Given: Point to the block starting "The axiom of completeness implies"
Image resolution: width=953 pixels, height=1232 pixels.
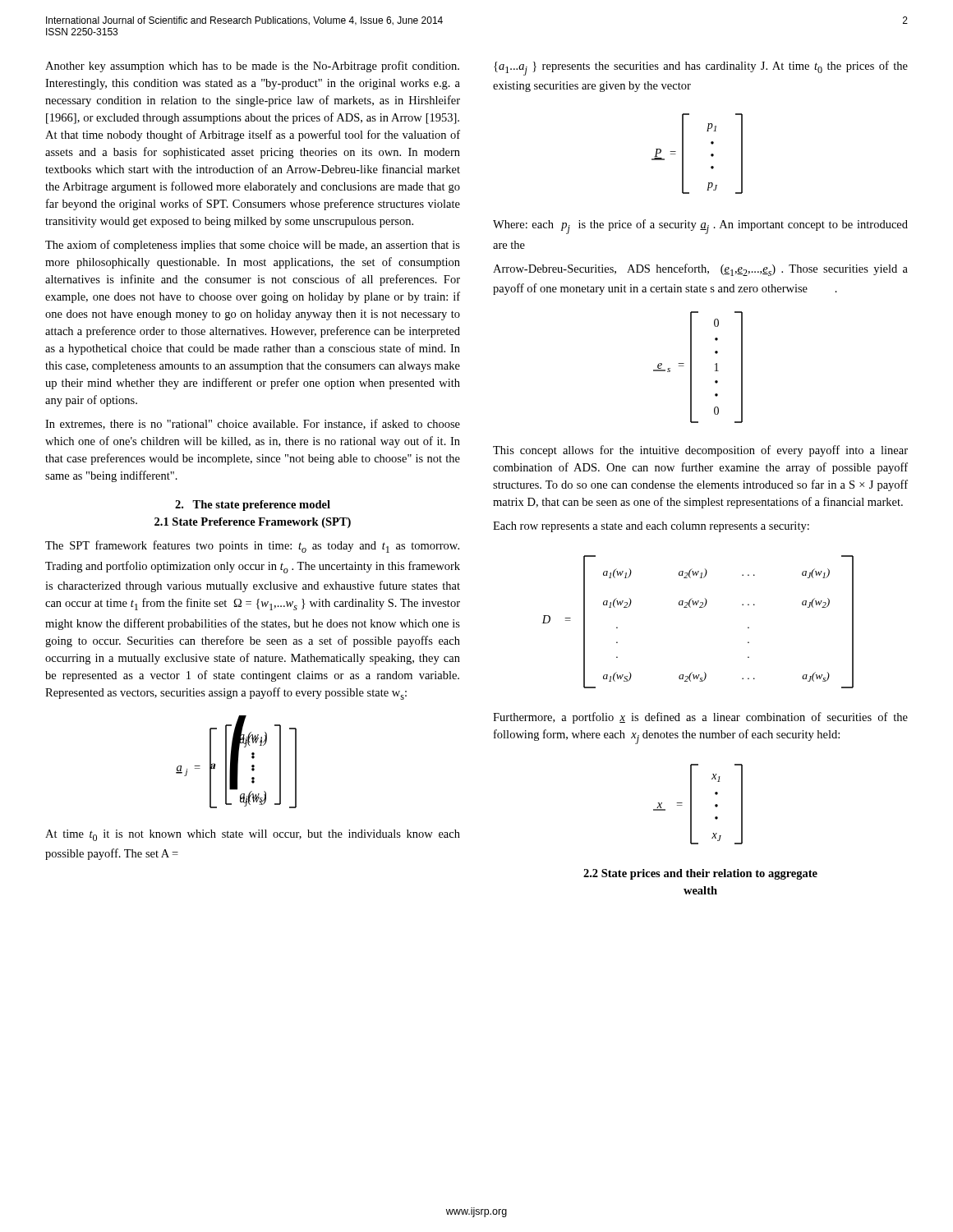Looking at the screenshot, I should pyautogui.click(x=253, y=323).
